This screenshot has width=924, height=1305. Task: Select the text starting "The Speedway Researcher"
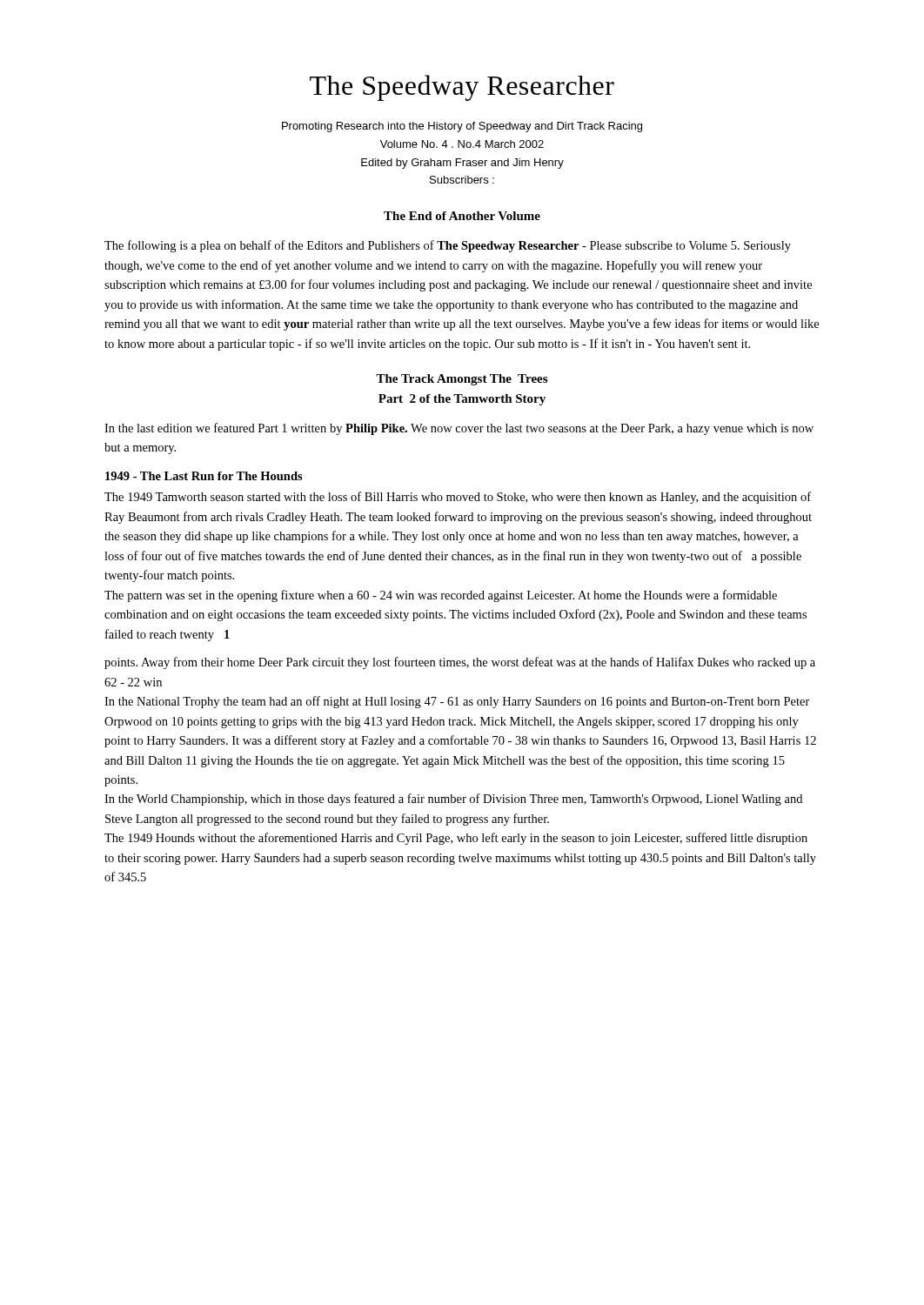(x=462, y=86)
